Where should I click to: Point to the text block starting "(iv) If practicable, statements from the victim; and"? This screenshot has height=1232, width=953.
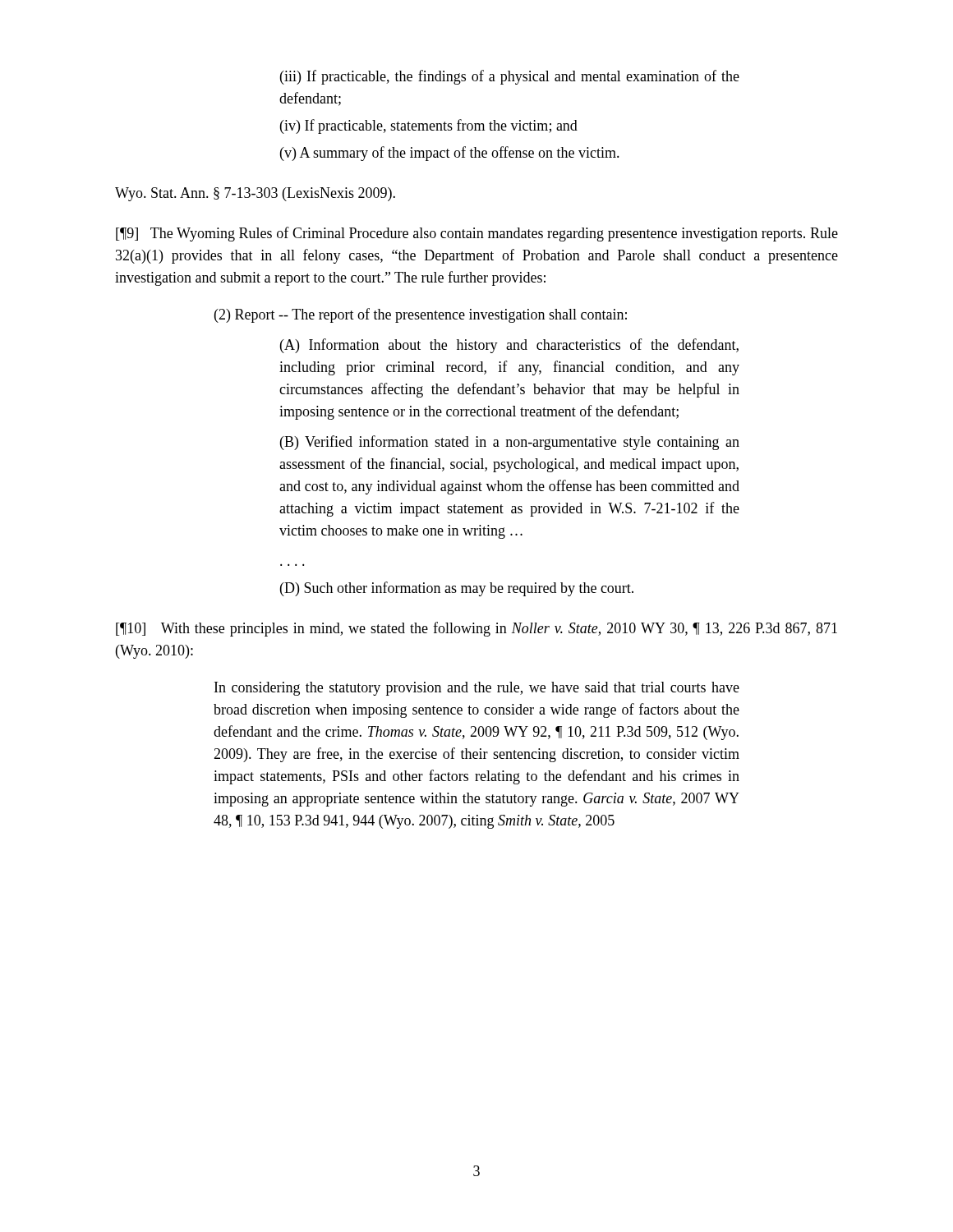click(428, 126)
